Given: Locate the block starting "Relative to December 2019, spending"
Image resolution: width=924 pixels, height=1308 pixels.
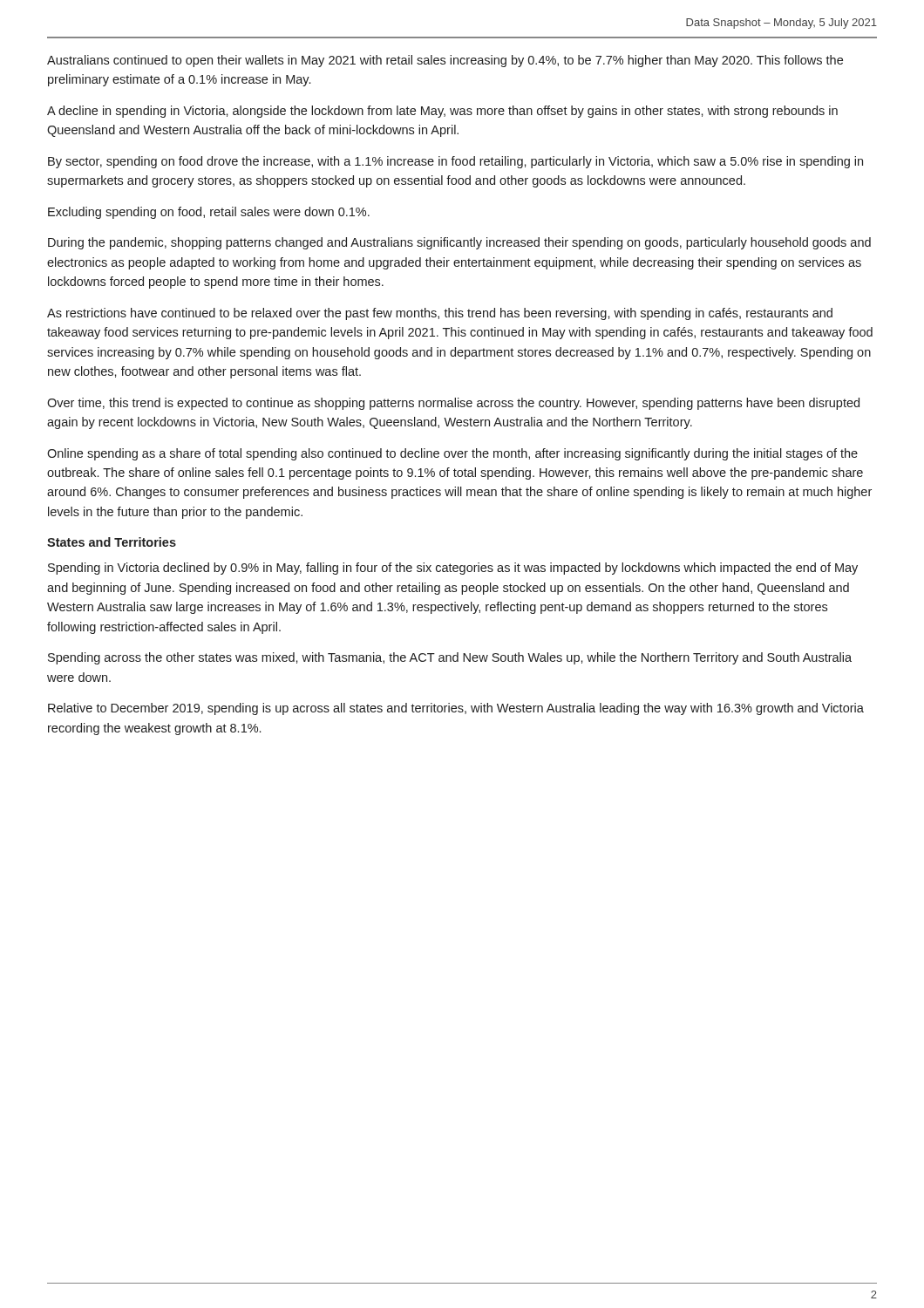Looking at the screenshot, I should [455, 718].
